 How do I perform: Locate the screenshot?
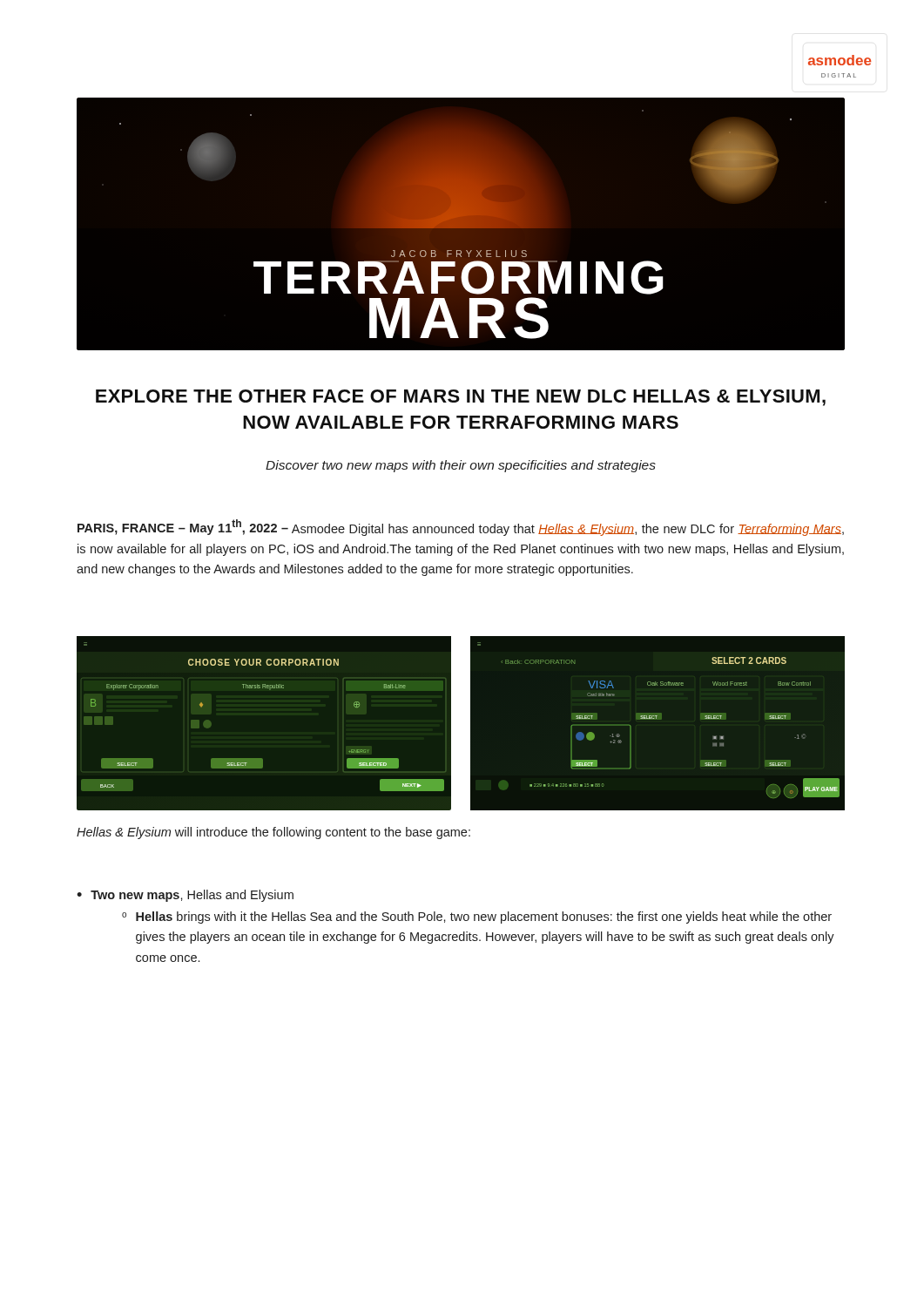[461, 723]
